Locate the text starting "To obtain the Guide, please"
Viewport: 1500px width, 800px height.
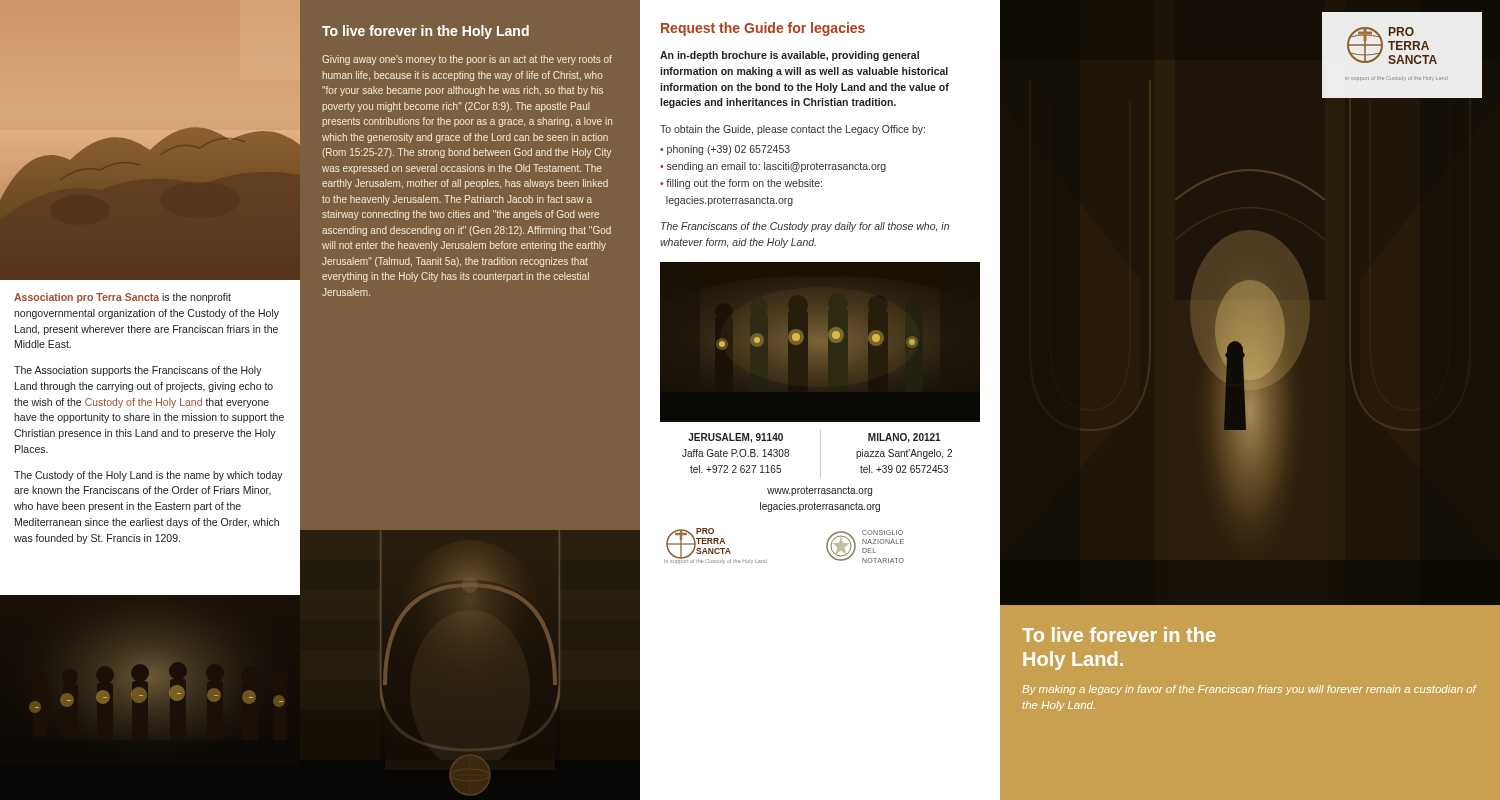[793, 128]
